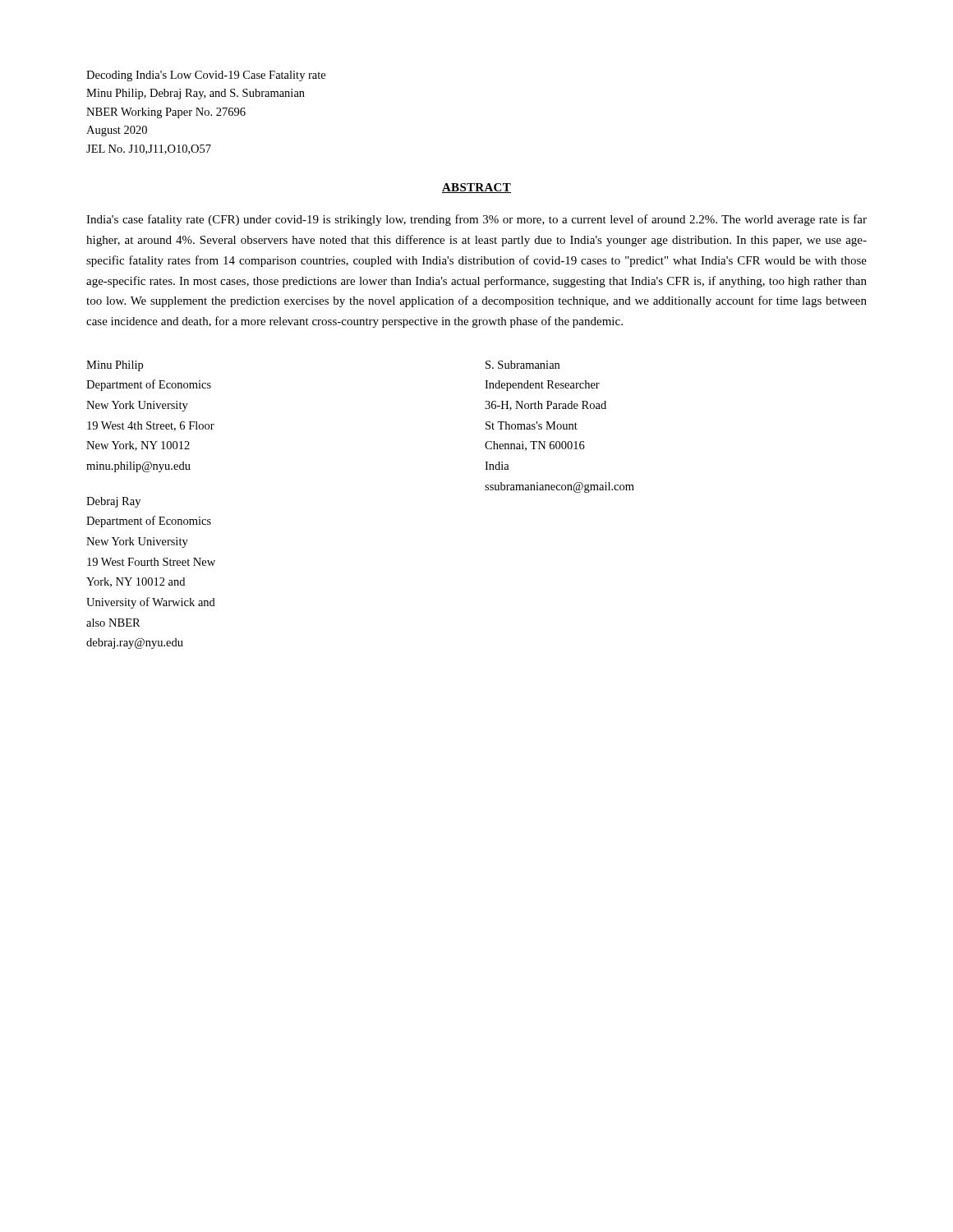This screenshot has height=1232, width=953.
Task: Click on the region starting "Debraj Ray Department of Economics"
Action: [151, 572]
